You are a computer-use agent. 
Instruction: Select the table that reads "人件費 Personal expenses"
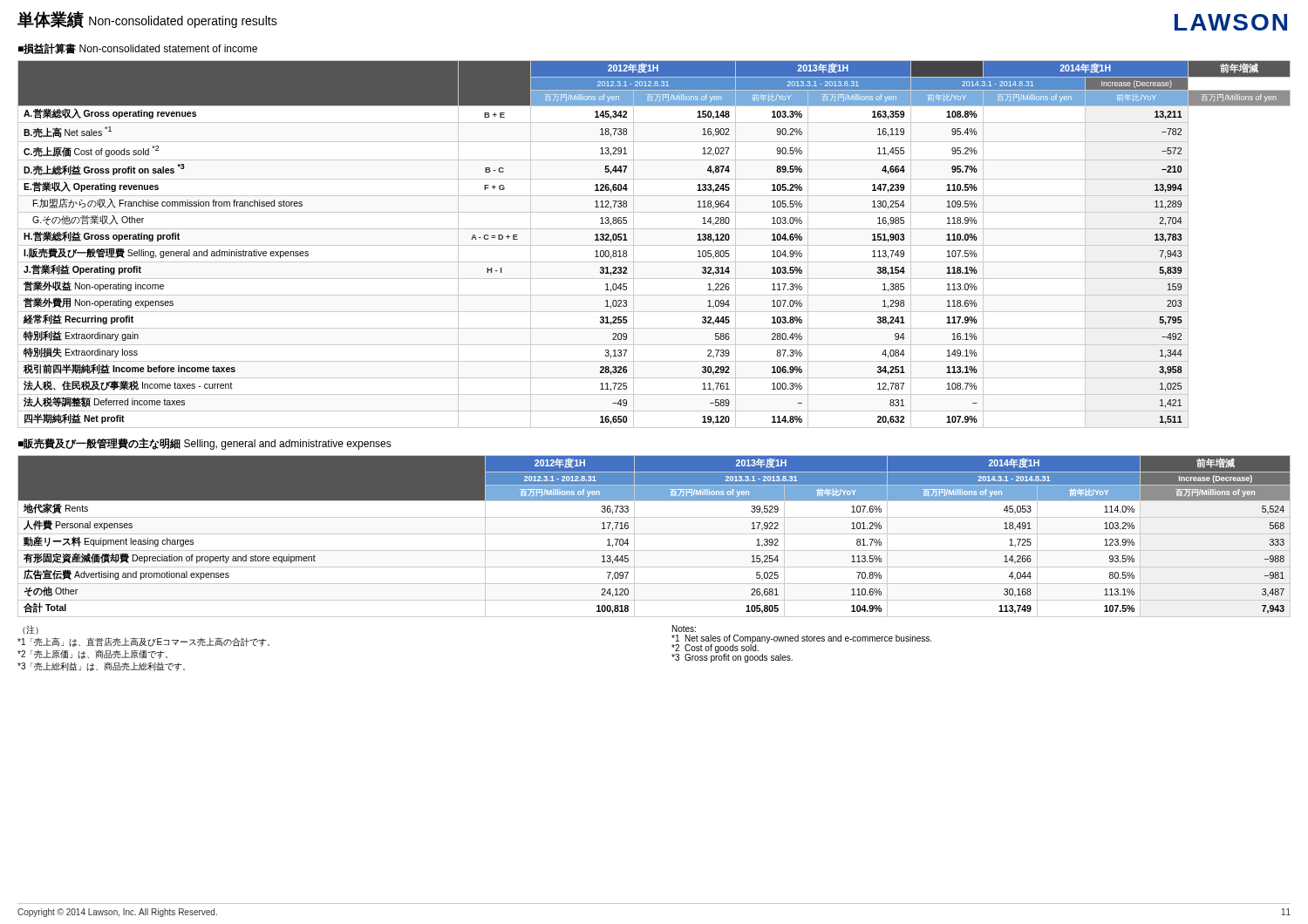[x=654, y=536]
